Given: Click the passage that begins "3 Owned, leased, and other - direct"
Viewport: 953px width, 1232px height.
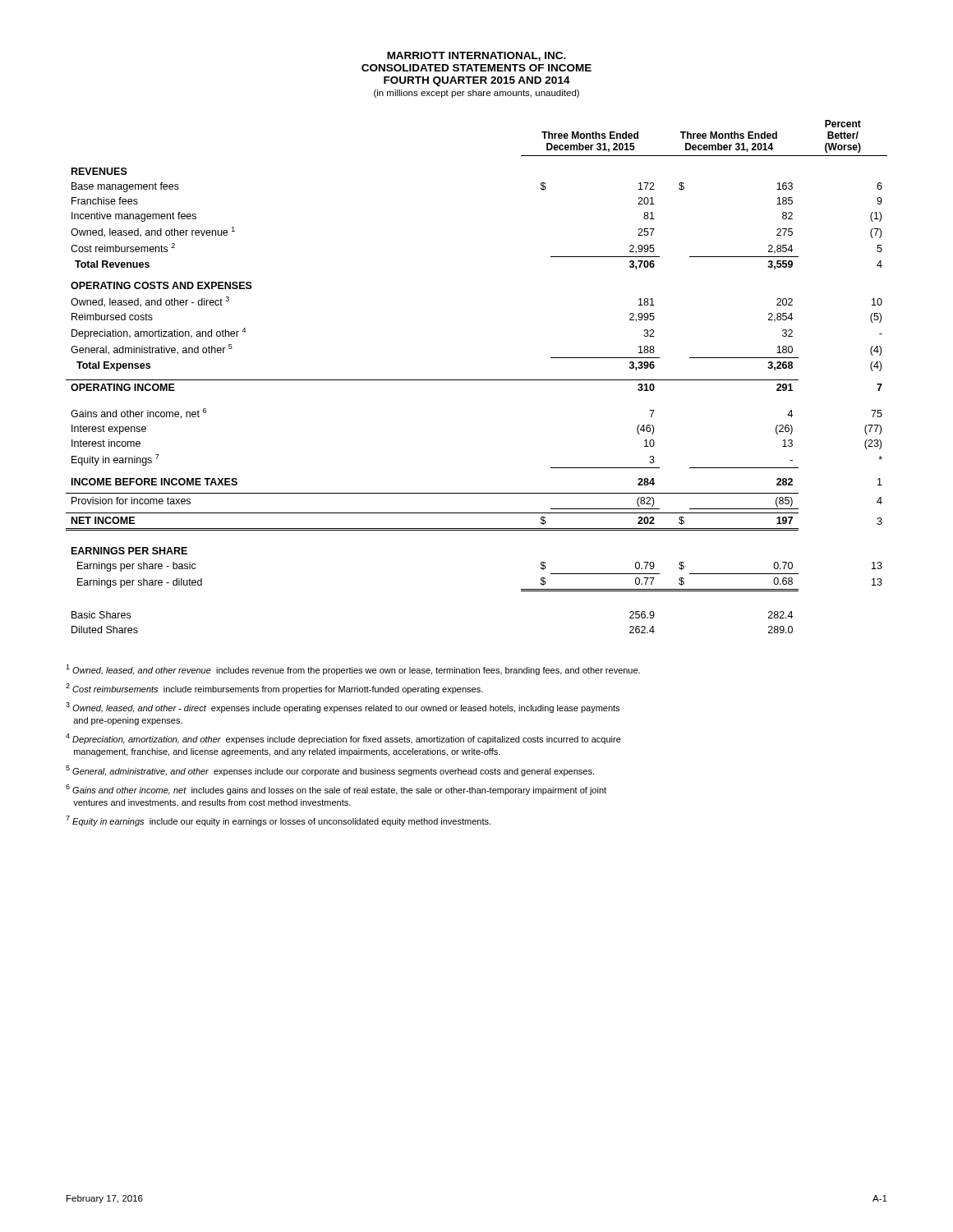Looking at the screenshot, I should [343, 713].
